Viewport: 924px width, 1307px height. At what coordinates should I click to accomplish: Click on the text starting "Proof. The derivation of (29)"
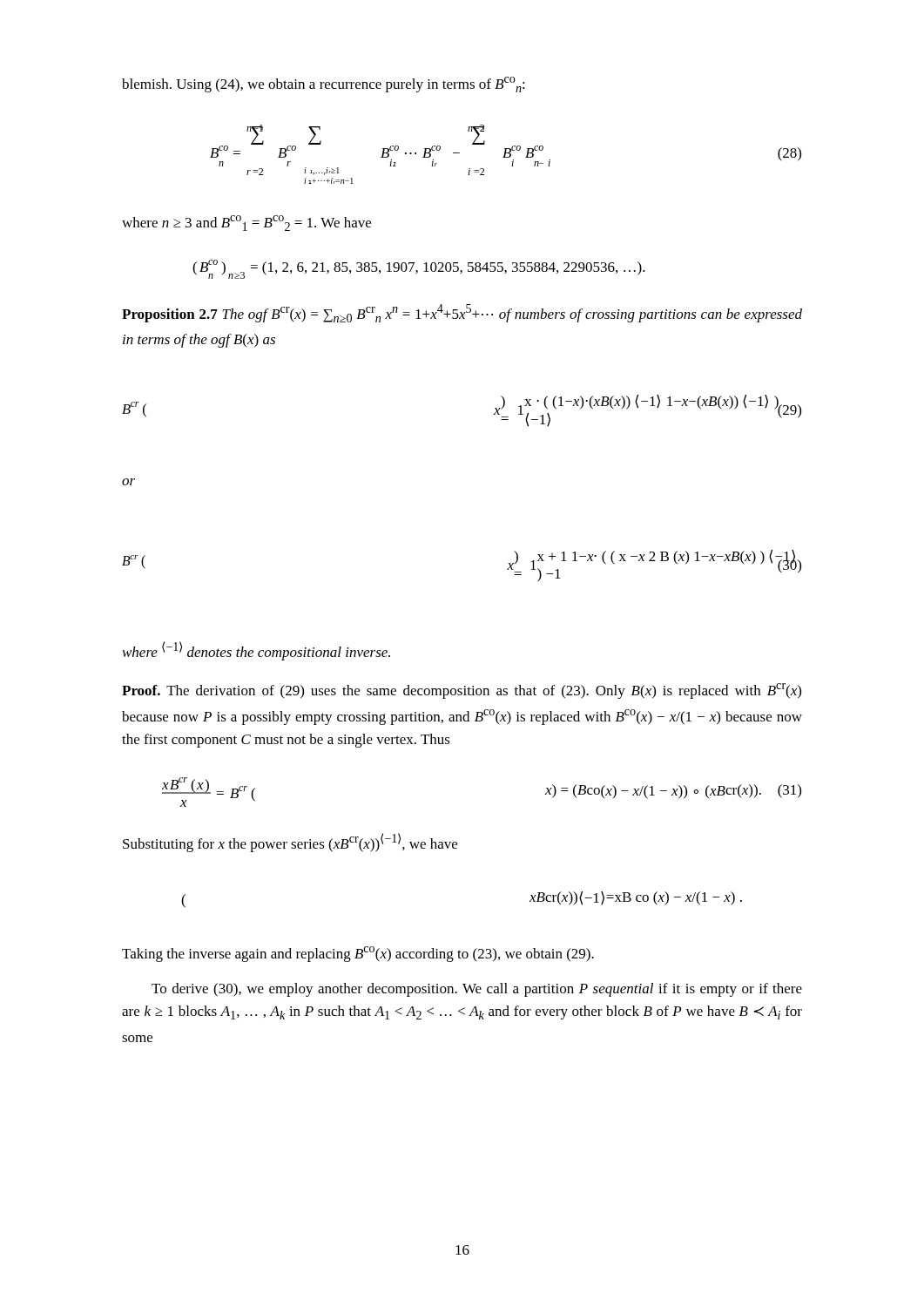tap(462, 713)
